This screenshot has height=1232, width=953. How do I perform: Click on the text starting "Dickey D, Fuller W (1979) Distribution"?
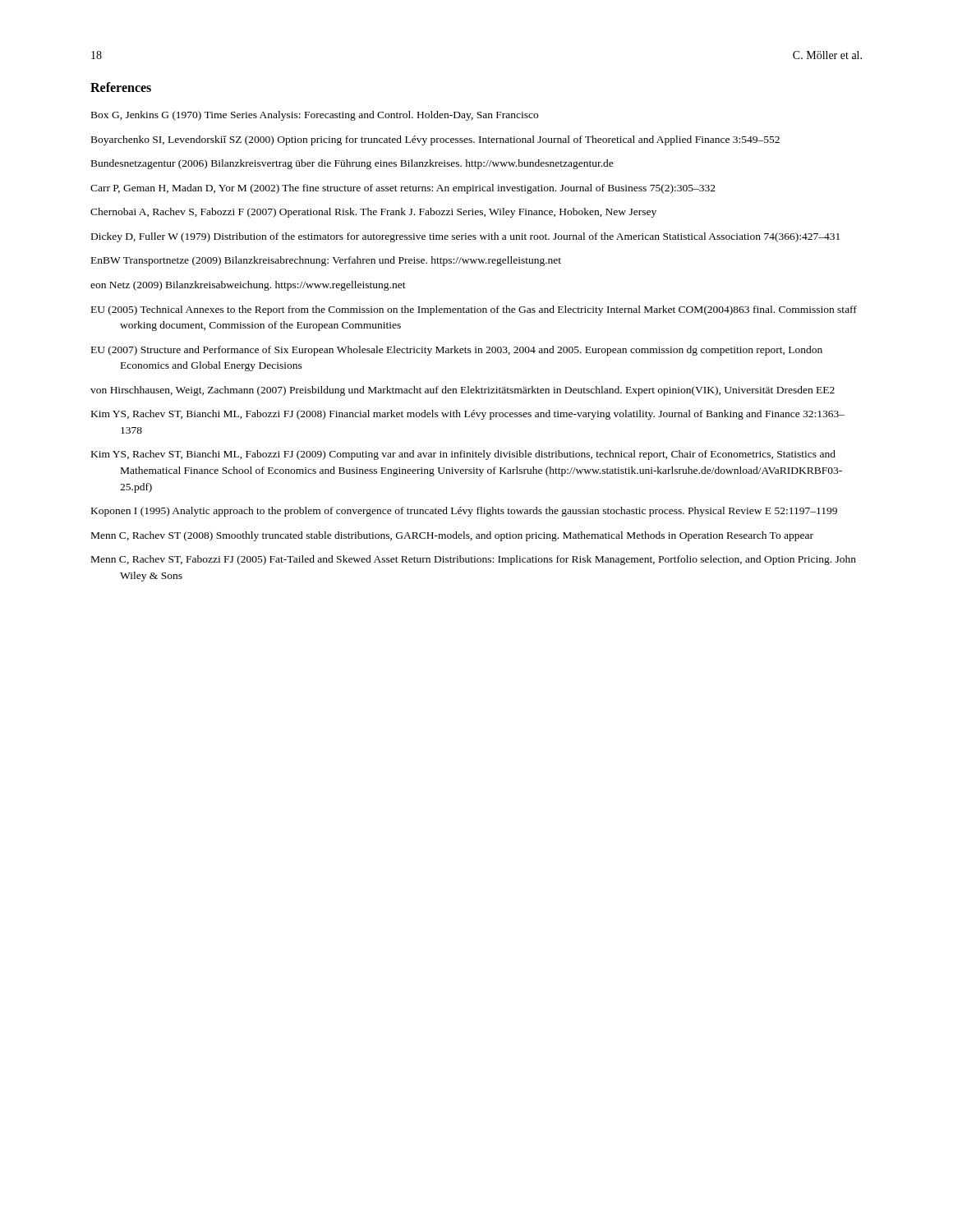[x=465, y=236]
